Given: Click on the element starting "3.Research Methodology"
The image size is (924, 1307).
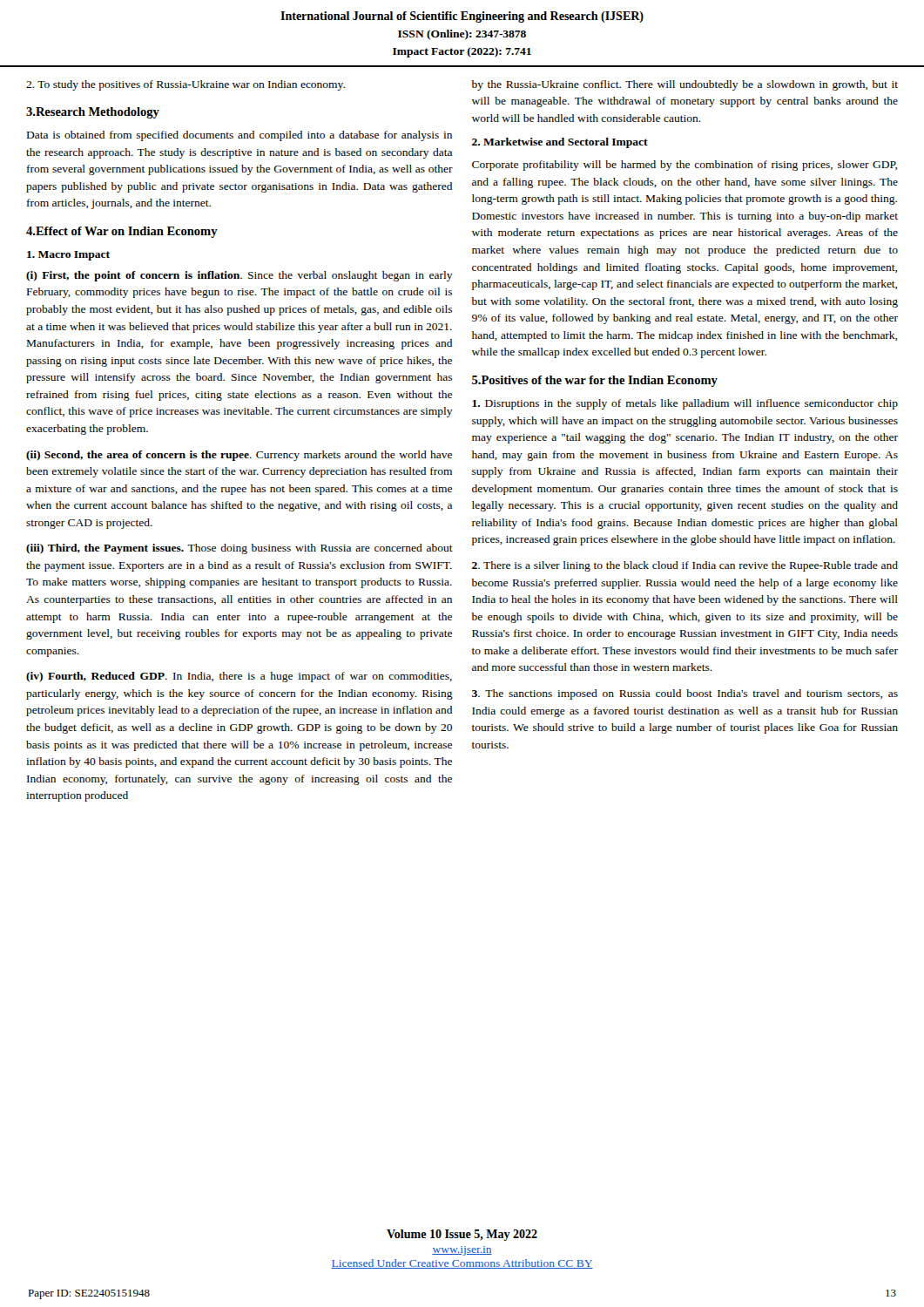Looking at the screenshot, I should pos(93,112).
